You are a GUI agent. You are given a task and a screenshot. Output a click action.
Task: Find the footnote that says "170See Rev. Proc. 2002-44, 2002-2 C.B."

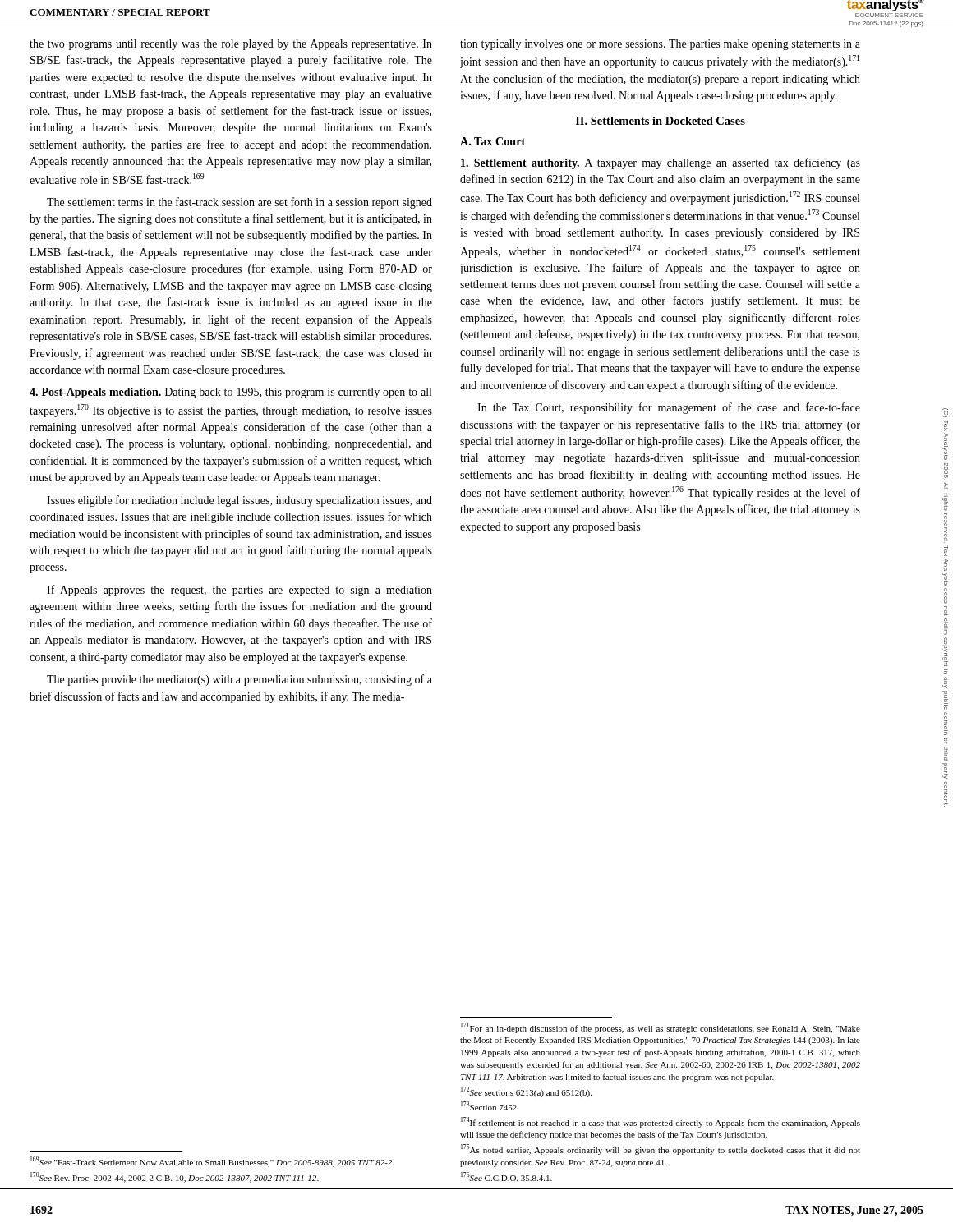click(174, 1176)
